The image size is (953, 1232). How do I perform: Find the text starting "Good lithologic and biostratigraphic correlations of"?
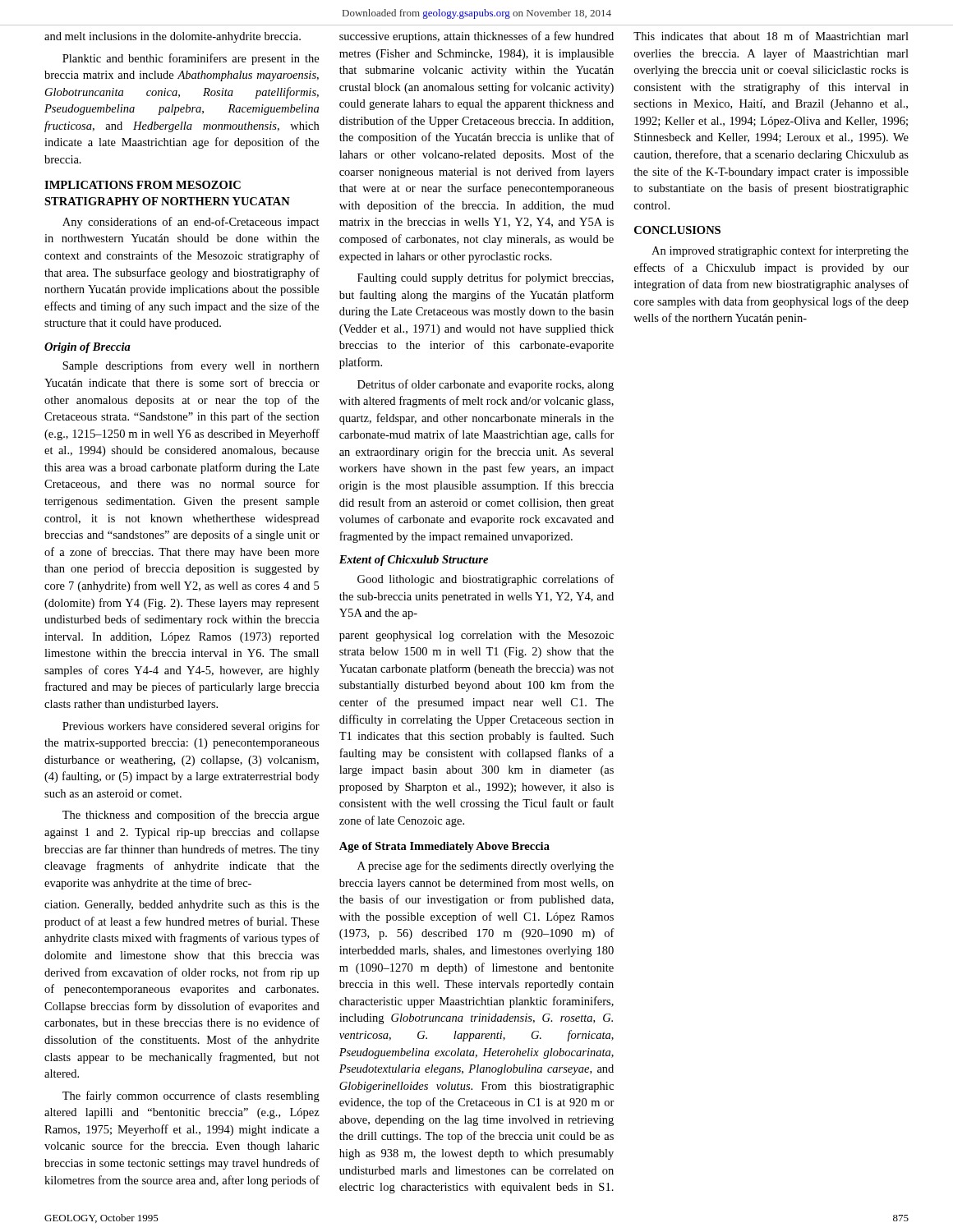point(476,596)
